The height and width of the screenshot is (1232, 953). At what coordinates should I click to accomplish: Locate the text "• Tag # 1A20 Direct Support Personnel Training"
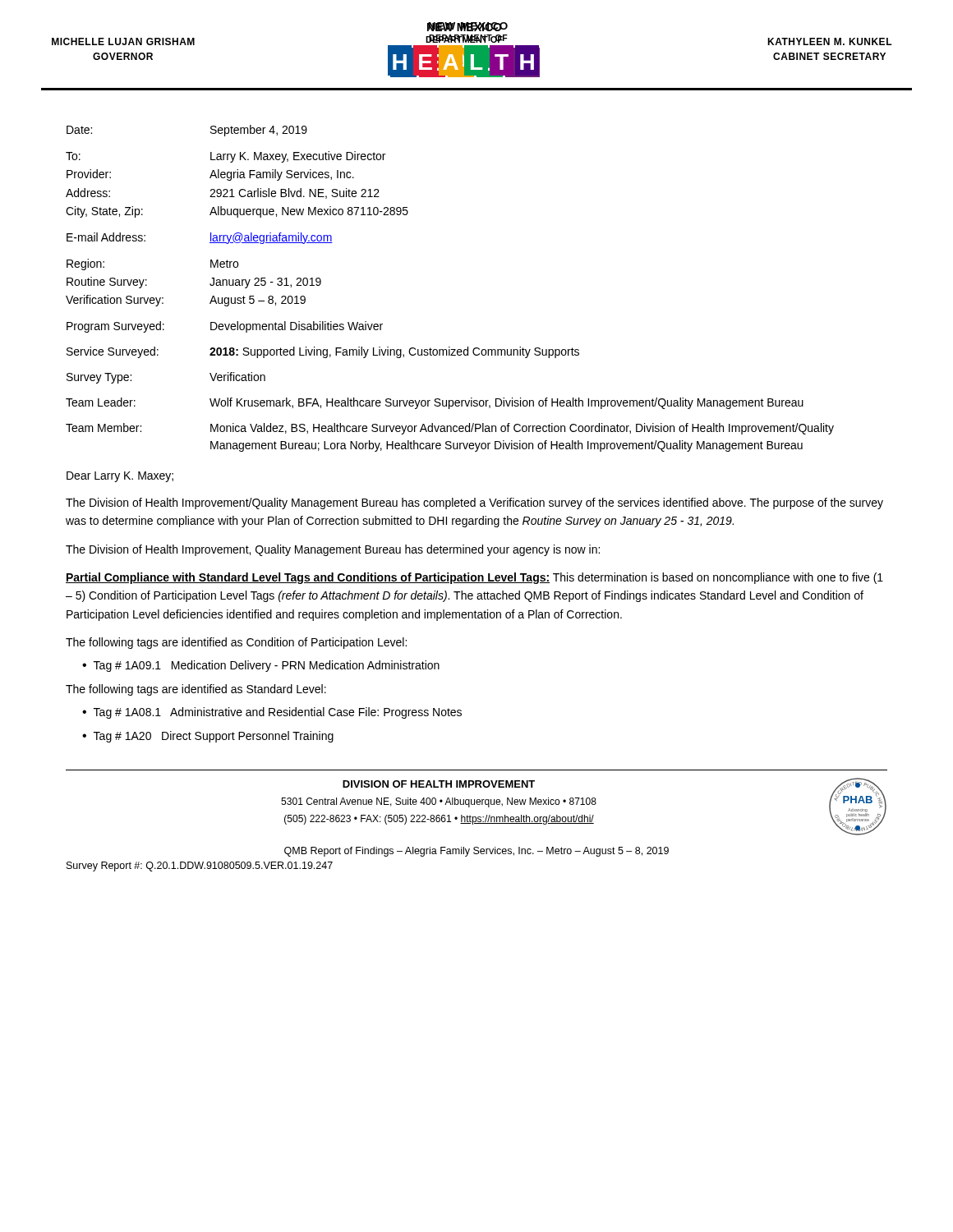pyautogui.click(x=208, y=737)
